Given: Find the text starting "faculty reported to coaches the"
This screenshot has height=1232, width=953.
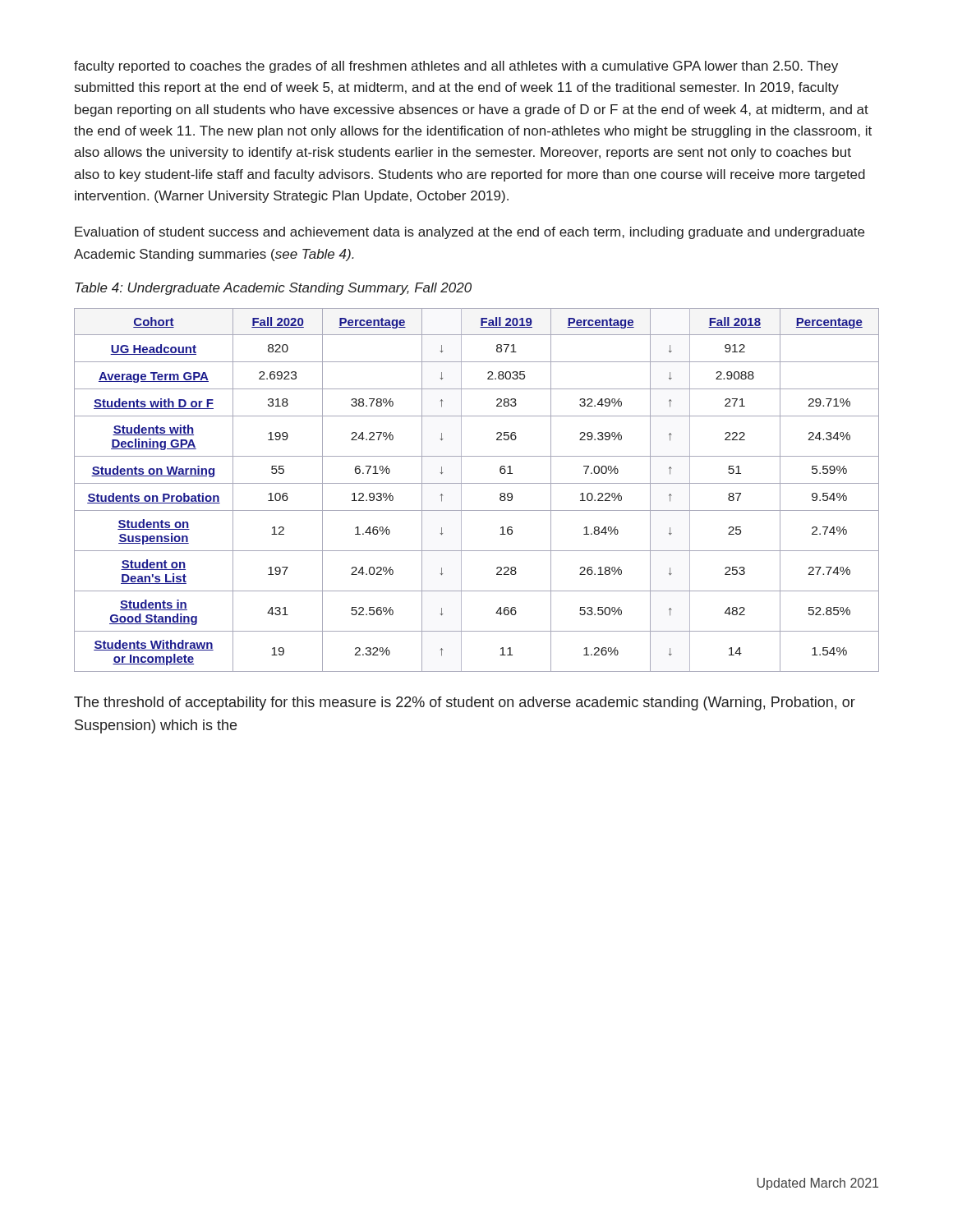Looking at the screenshot, I should pyautogui.click(x=473, y=131).
